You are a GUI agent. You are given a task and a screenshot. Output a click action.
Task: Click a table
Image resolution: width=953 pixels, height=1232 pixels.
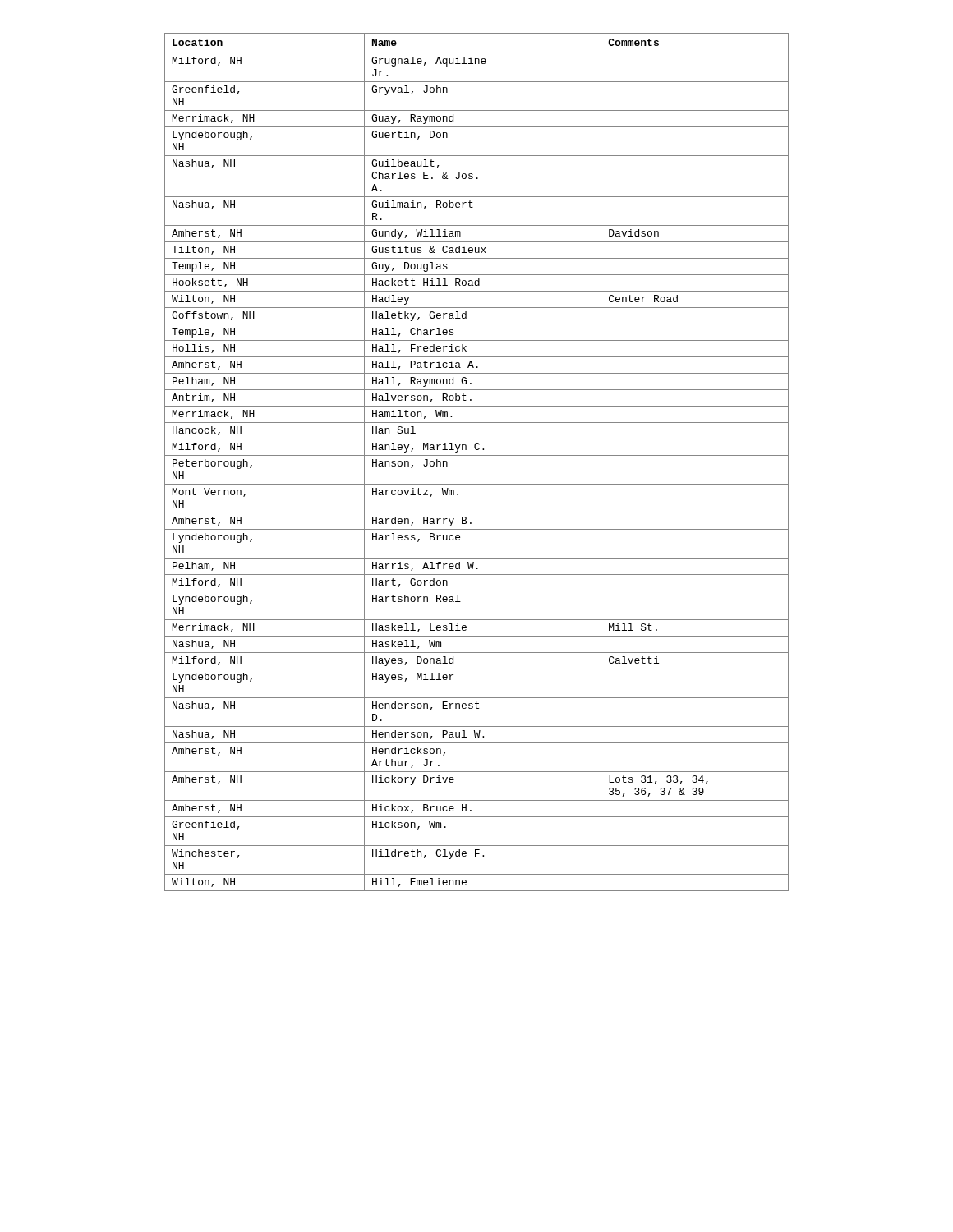pos(476,462)
